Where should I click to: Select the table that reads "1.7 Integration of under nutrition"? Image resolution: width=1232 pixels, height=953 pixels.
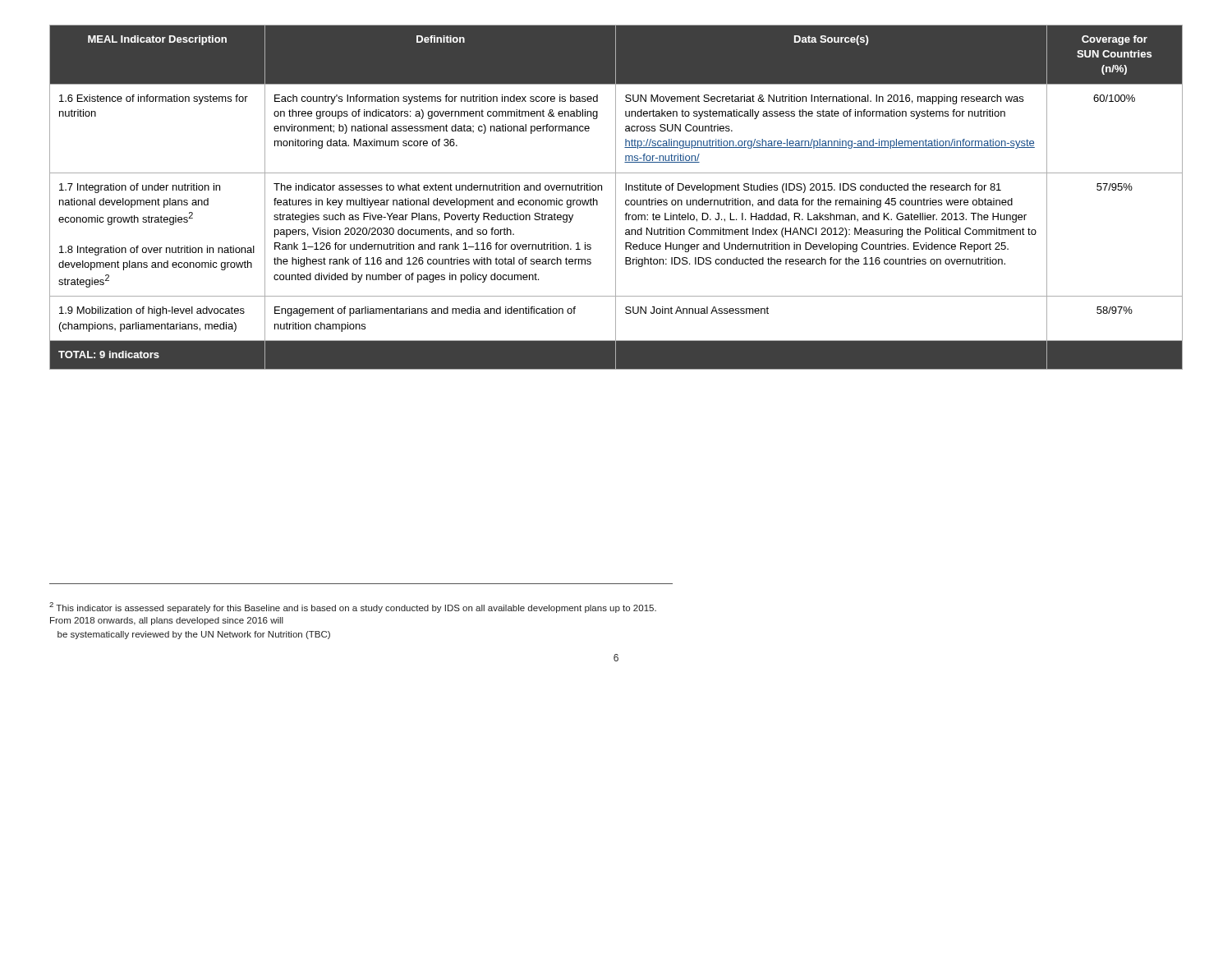click(616, 197)
